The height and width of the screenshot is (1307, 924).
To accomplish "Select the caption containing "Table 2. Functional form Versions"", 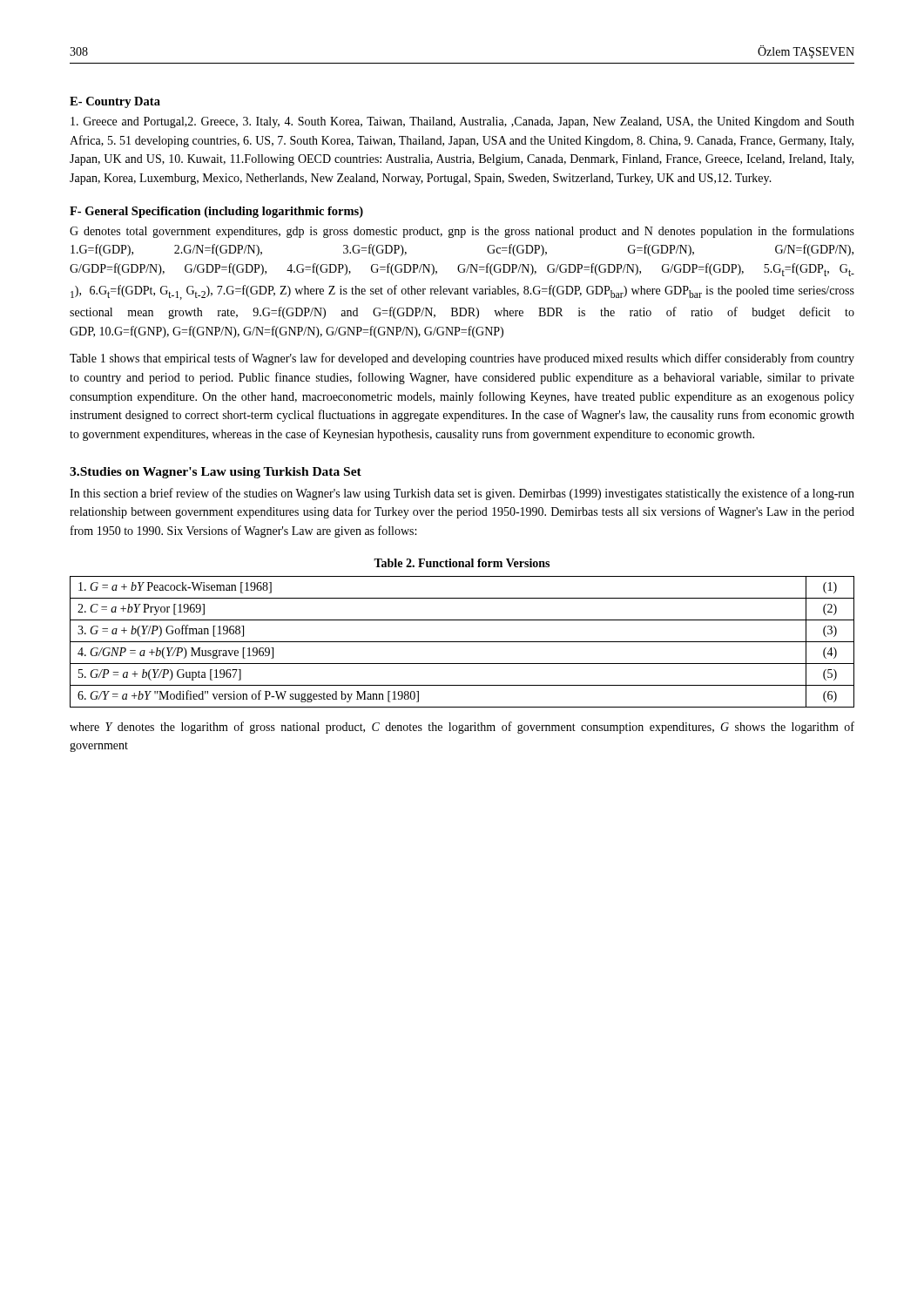I will pyautogui.click(x=462, y=563).
